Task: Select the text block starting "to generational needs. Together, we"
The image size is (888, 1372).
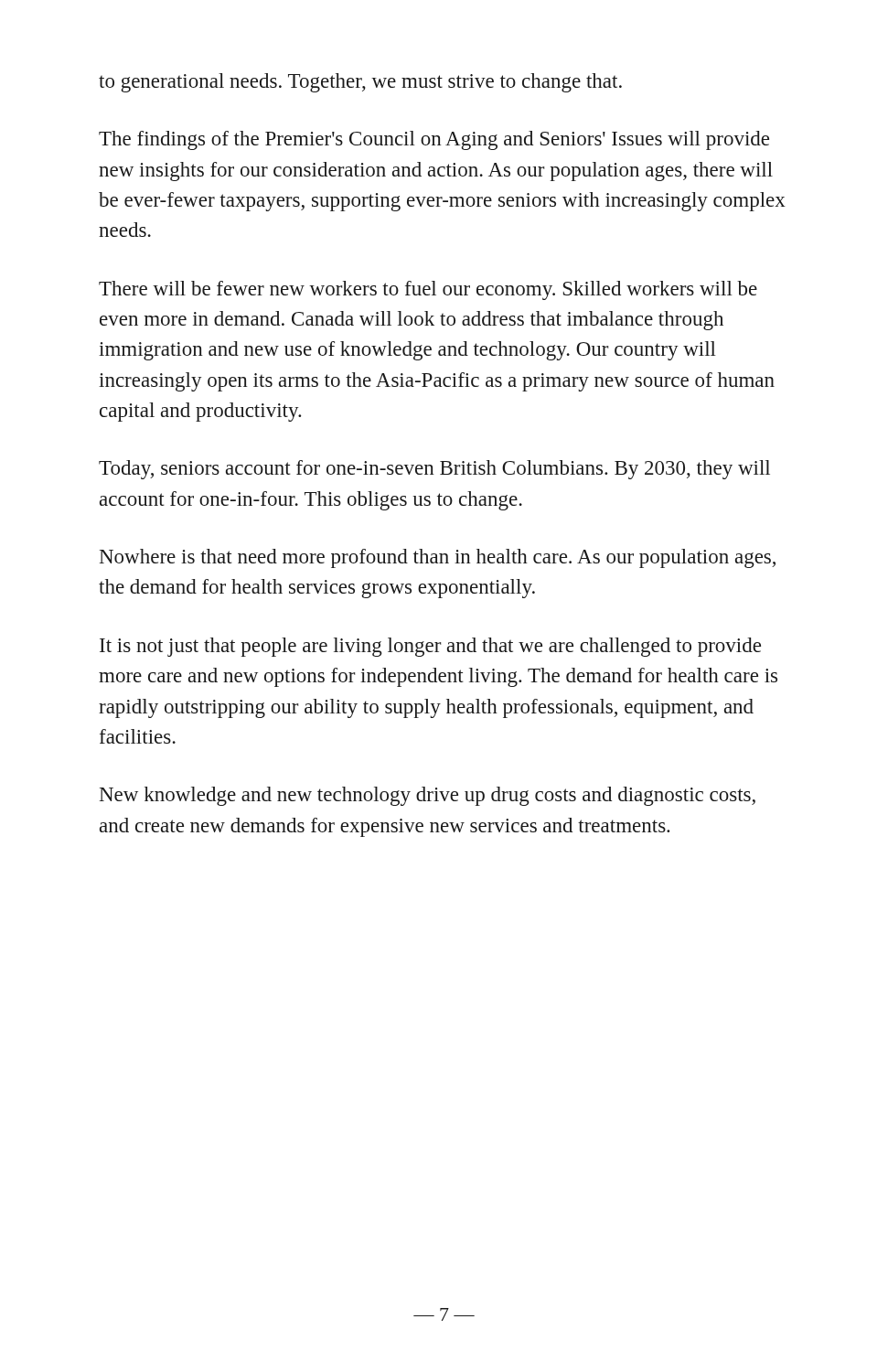Action: pos(361,81)
